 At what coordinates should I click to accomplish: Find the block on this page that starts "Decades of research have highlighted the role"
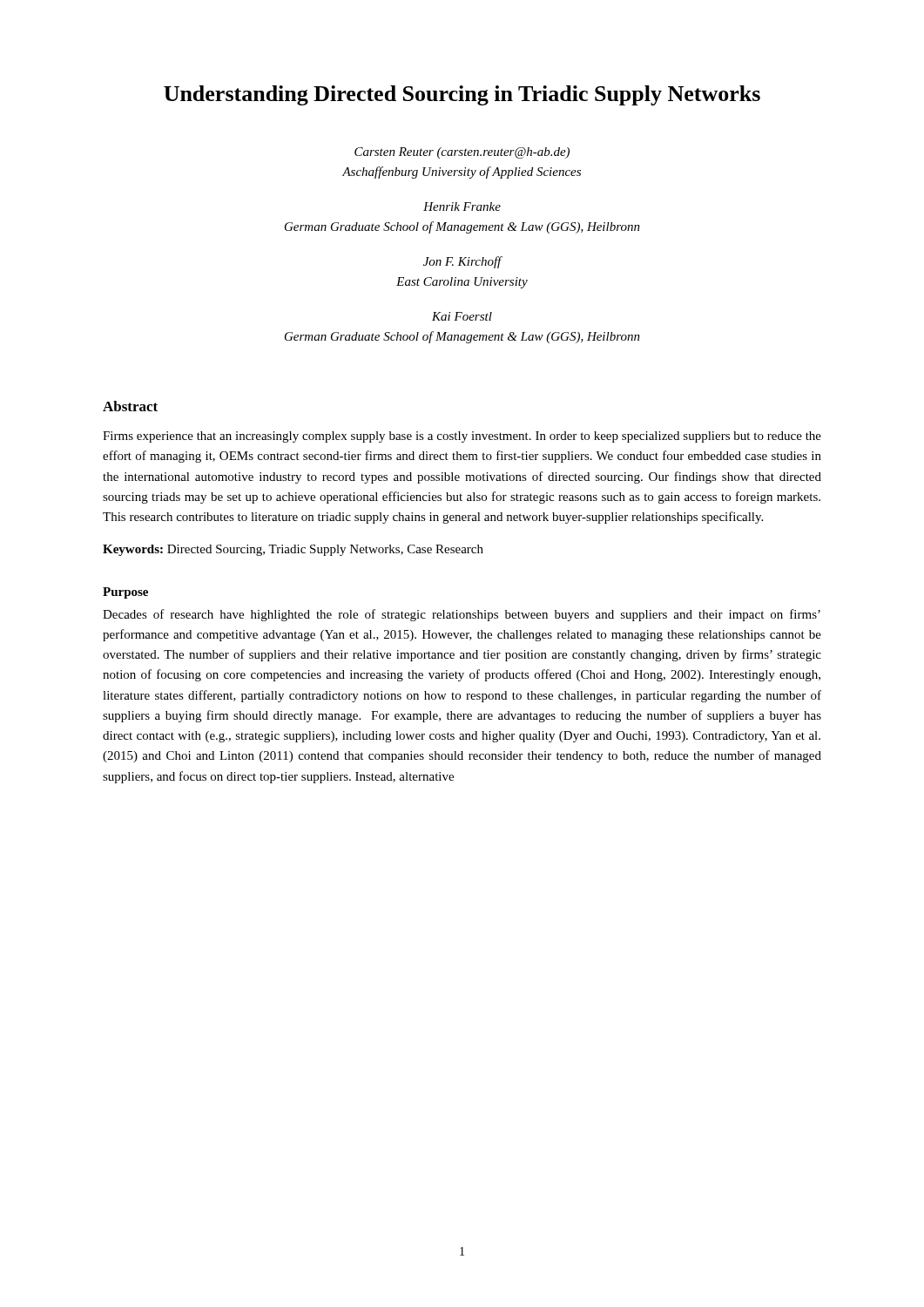462,695
